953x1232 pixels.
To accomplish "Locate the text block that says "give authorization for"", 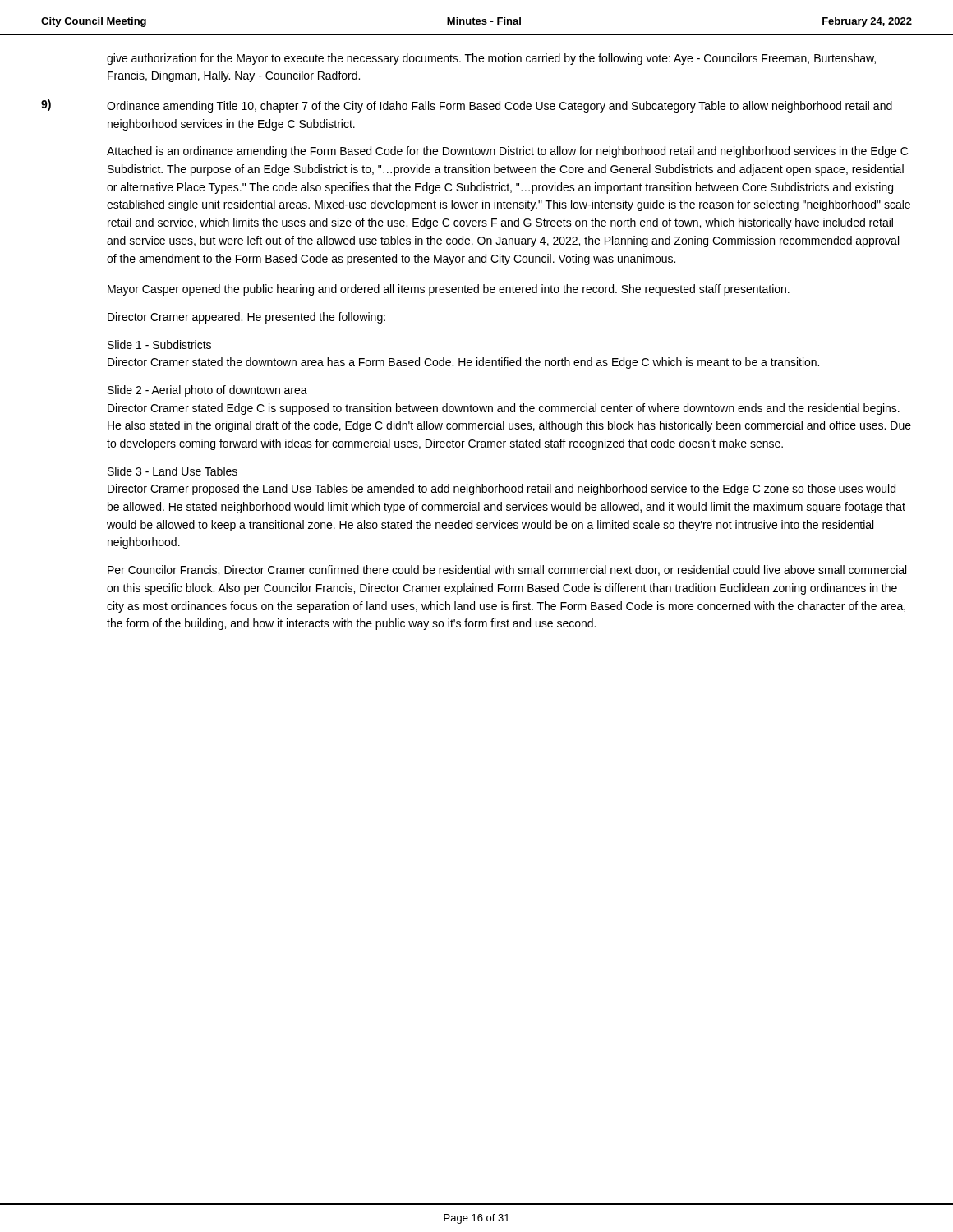I will 492,67.
